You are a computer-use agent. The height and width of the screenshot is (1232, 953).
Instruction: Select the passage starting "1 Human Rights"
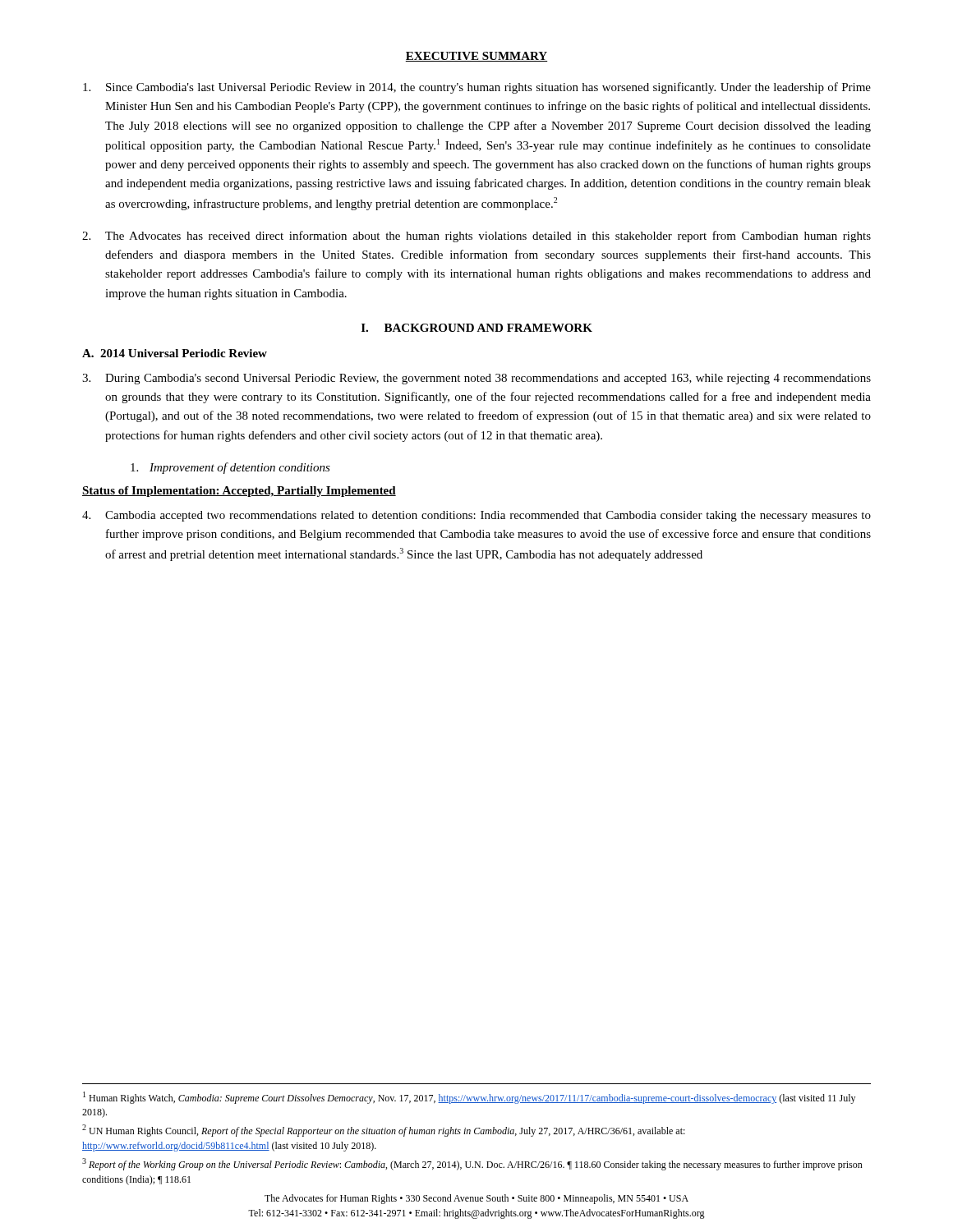click(469, 1104)
